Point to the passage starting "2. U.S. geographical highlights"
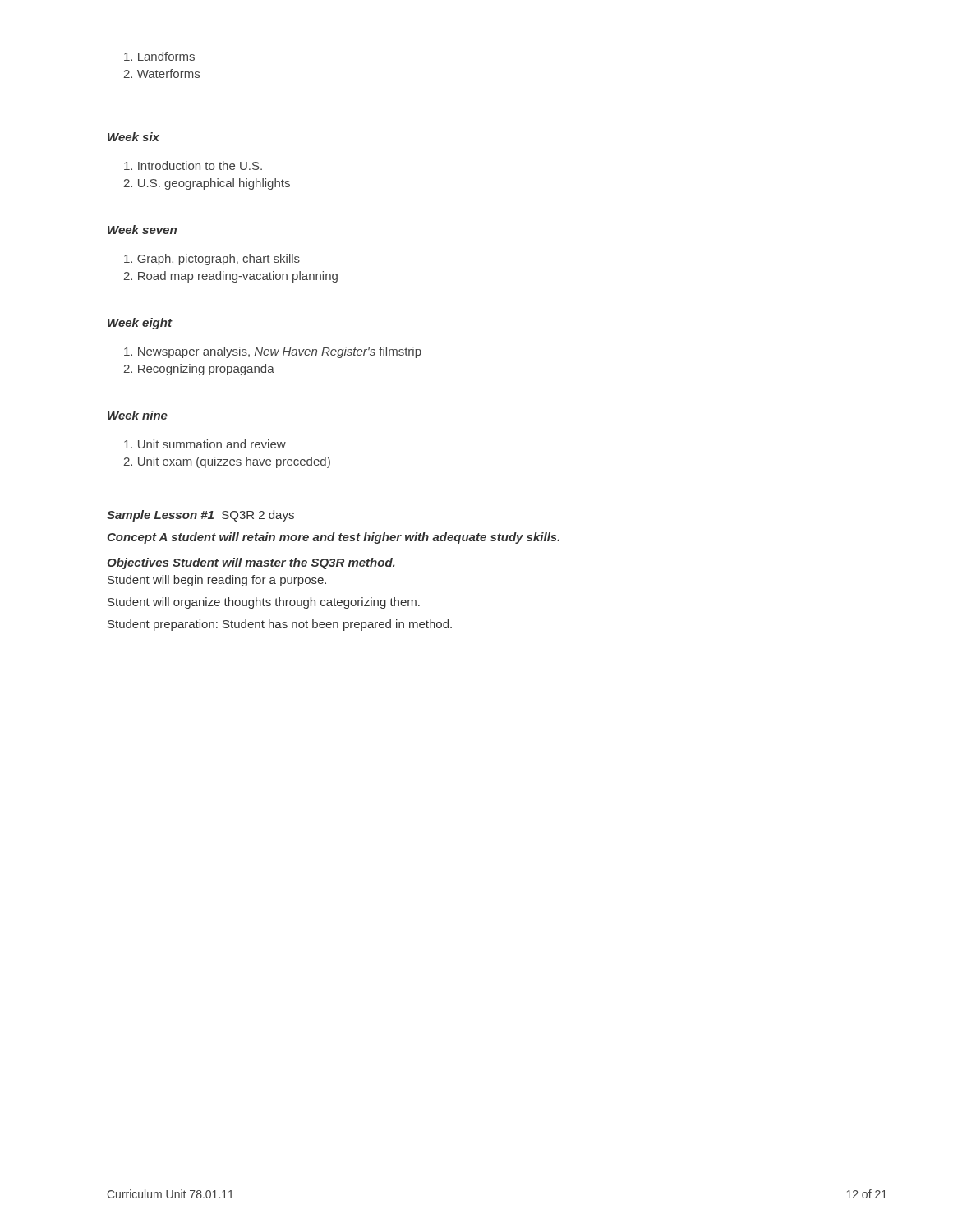 (207, 183)
